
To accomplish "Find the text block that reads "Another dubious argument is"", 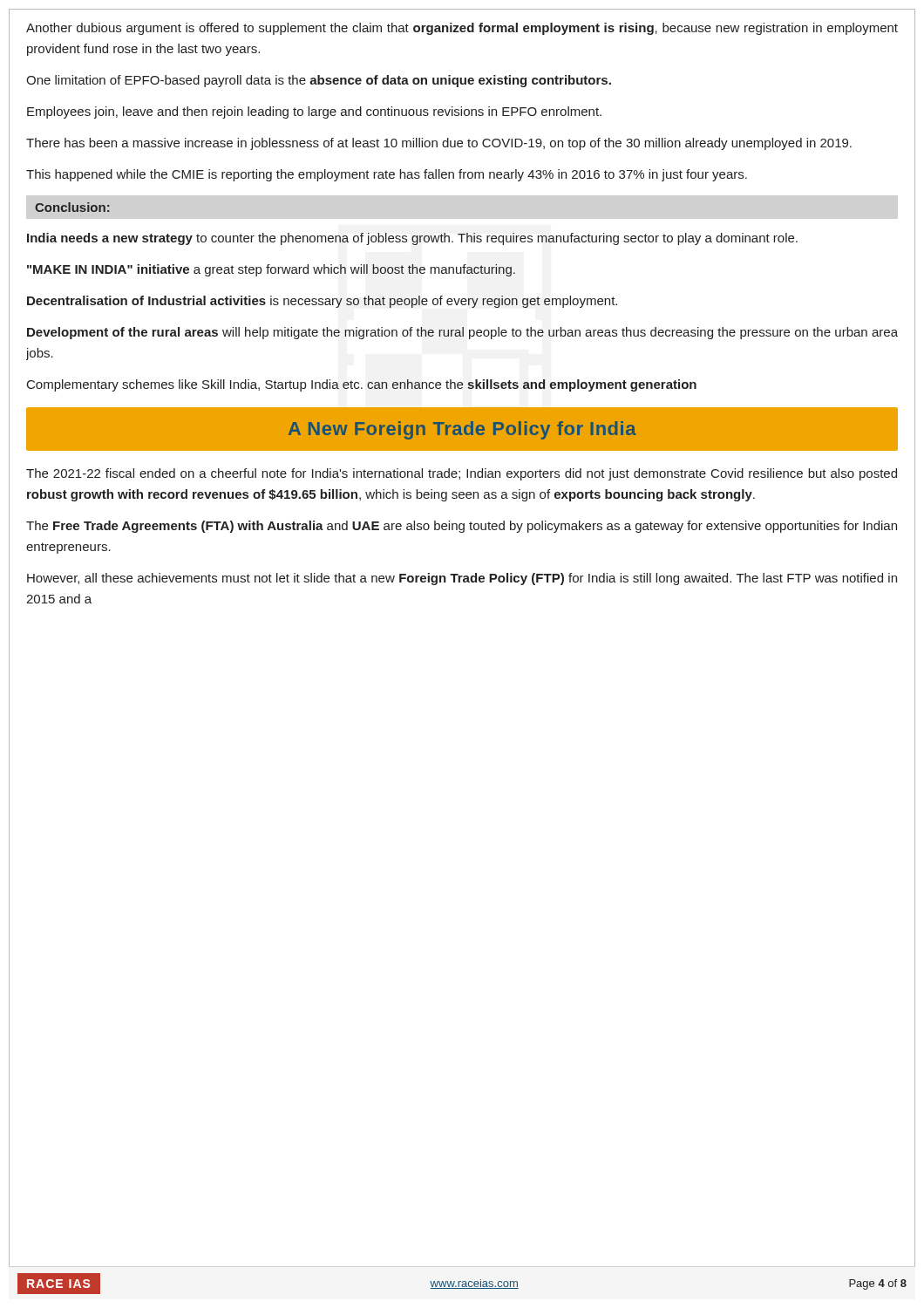I will pos(462,38).
